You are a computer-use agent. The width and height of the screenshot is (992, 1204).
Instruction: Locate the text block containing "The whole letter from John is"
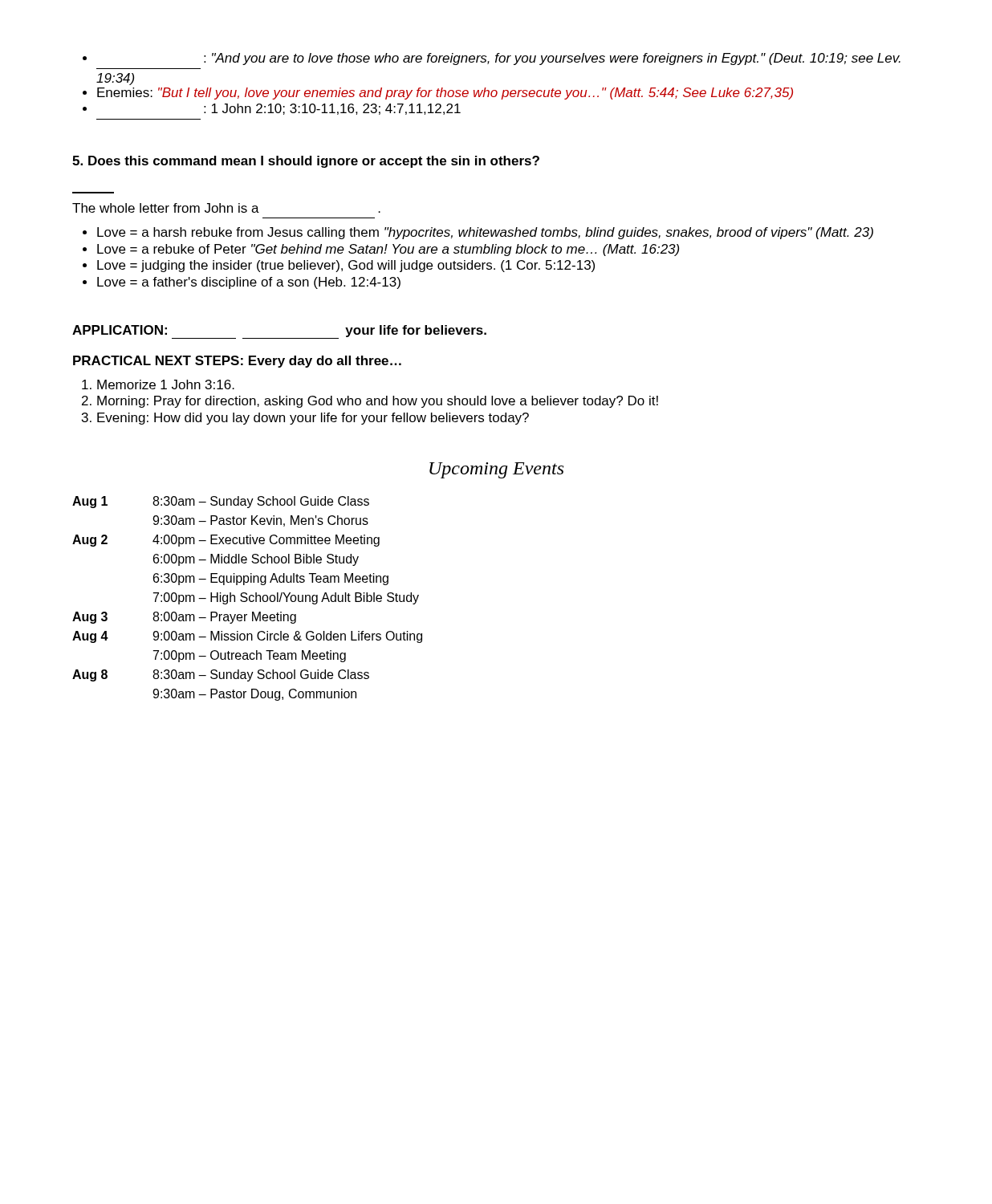[x=227, y=208]
